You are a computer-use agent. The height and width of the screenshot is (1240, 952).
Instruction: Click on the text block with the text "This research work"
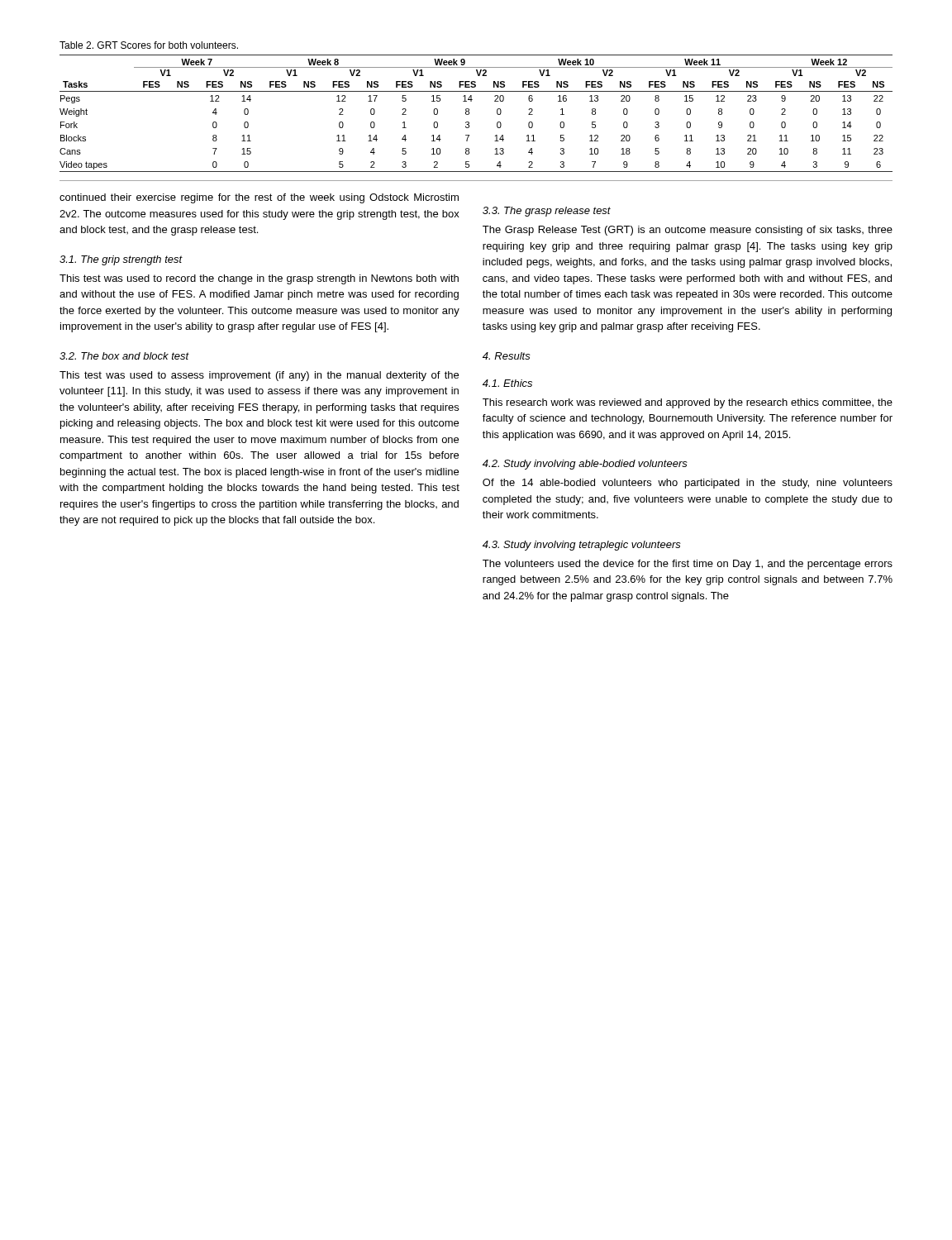[x=687, y=418]
